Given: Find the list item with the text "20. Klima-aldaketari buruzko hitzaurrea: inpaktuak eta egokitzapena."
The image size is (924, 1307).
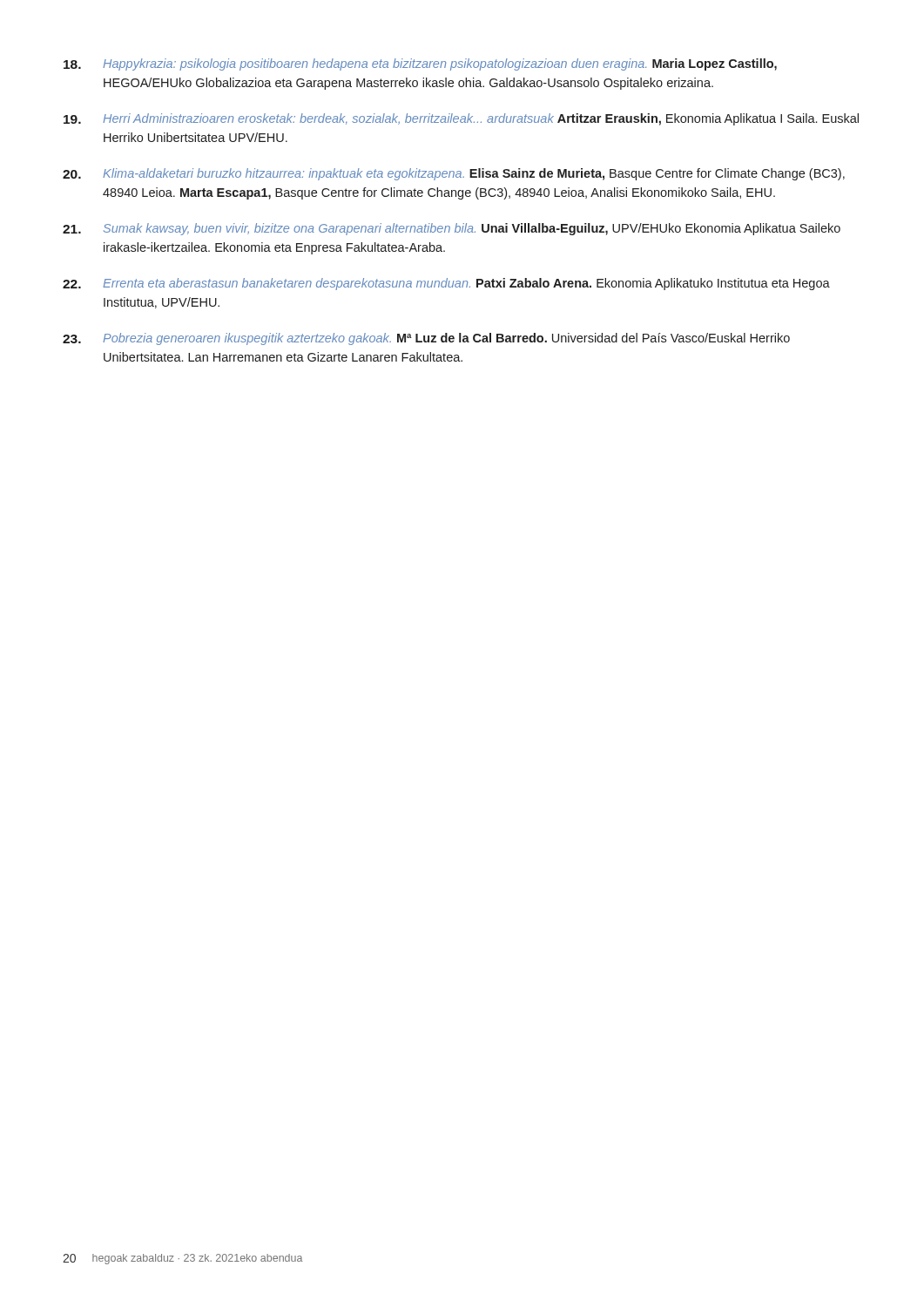Looking at the screenshot, I should pyautogui.click(x=462, y=183).
